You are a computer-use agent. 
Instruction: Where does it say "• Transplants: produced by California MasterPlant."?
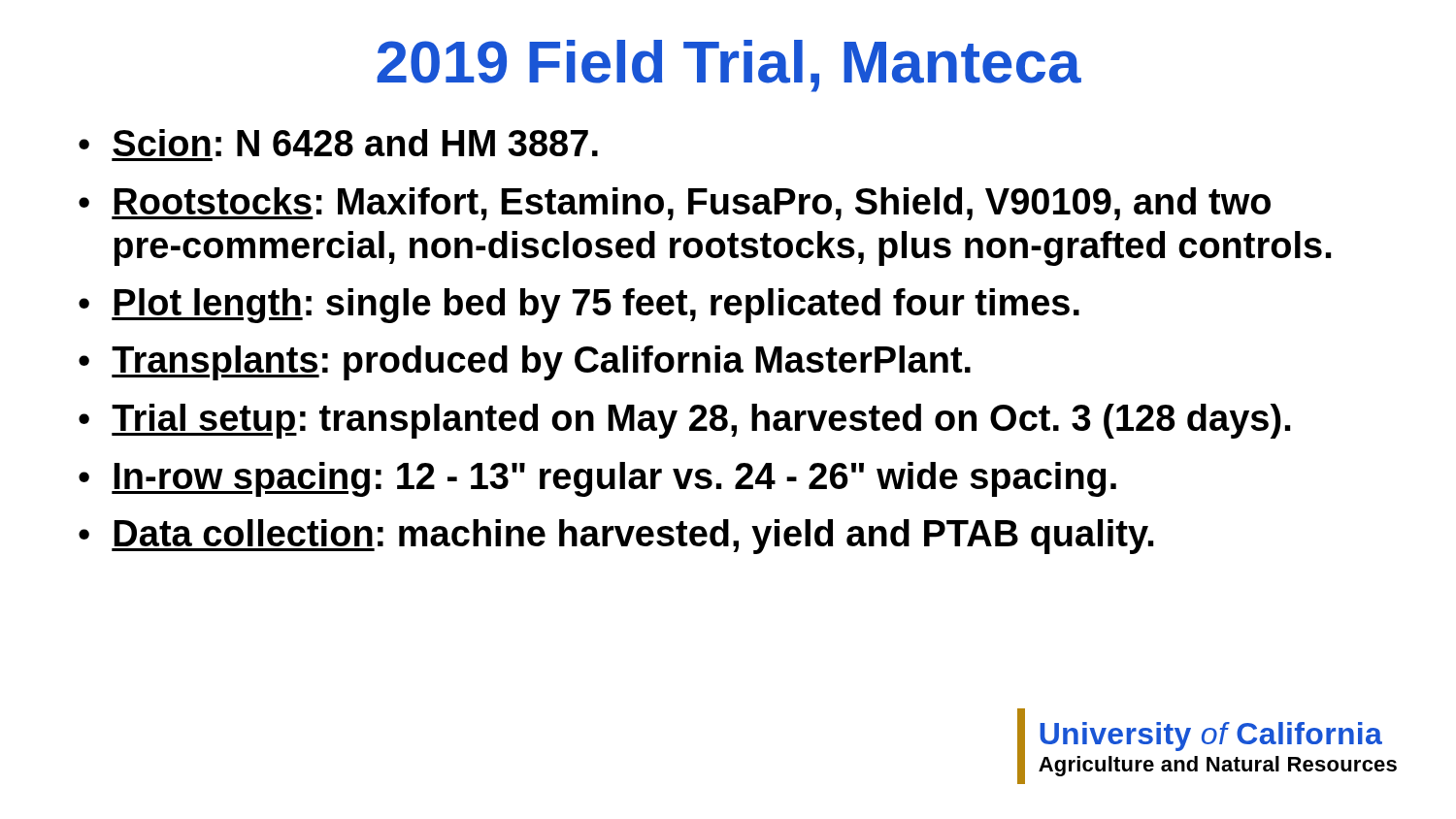coord(525,361)
